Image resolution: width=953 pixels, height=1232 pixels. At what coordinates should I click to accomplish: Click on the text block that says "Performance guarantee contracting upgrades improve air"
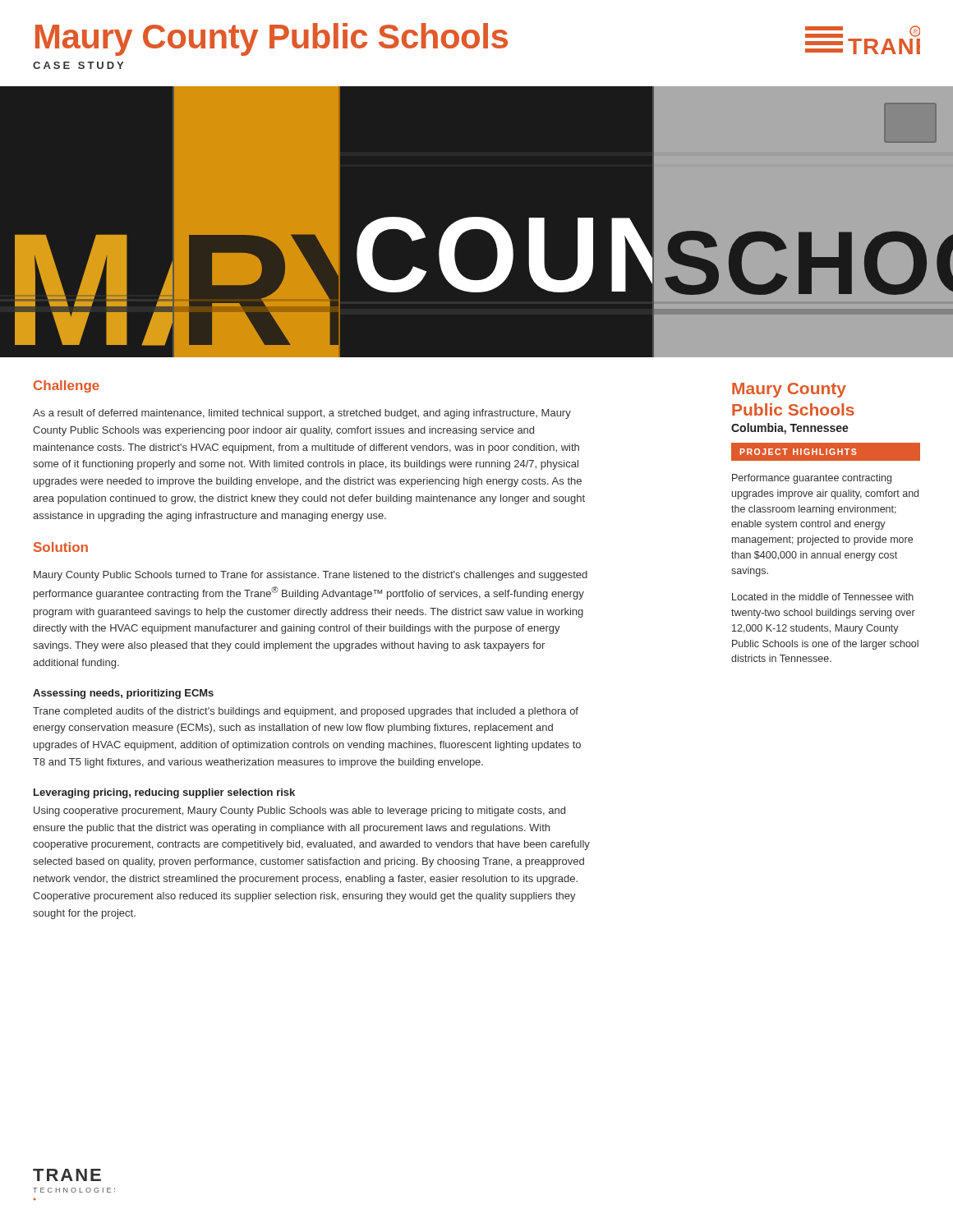coord(826,525)
